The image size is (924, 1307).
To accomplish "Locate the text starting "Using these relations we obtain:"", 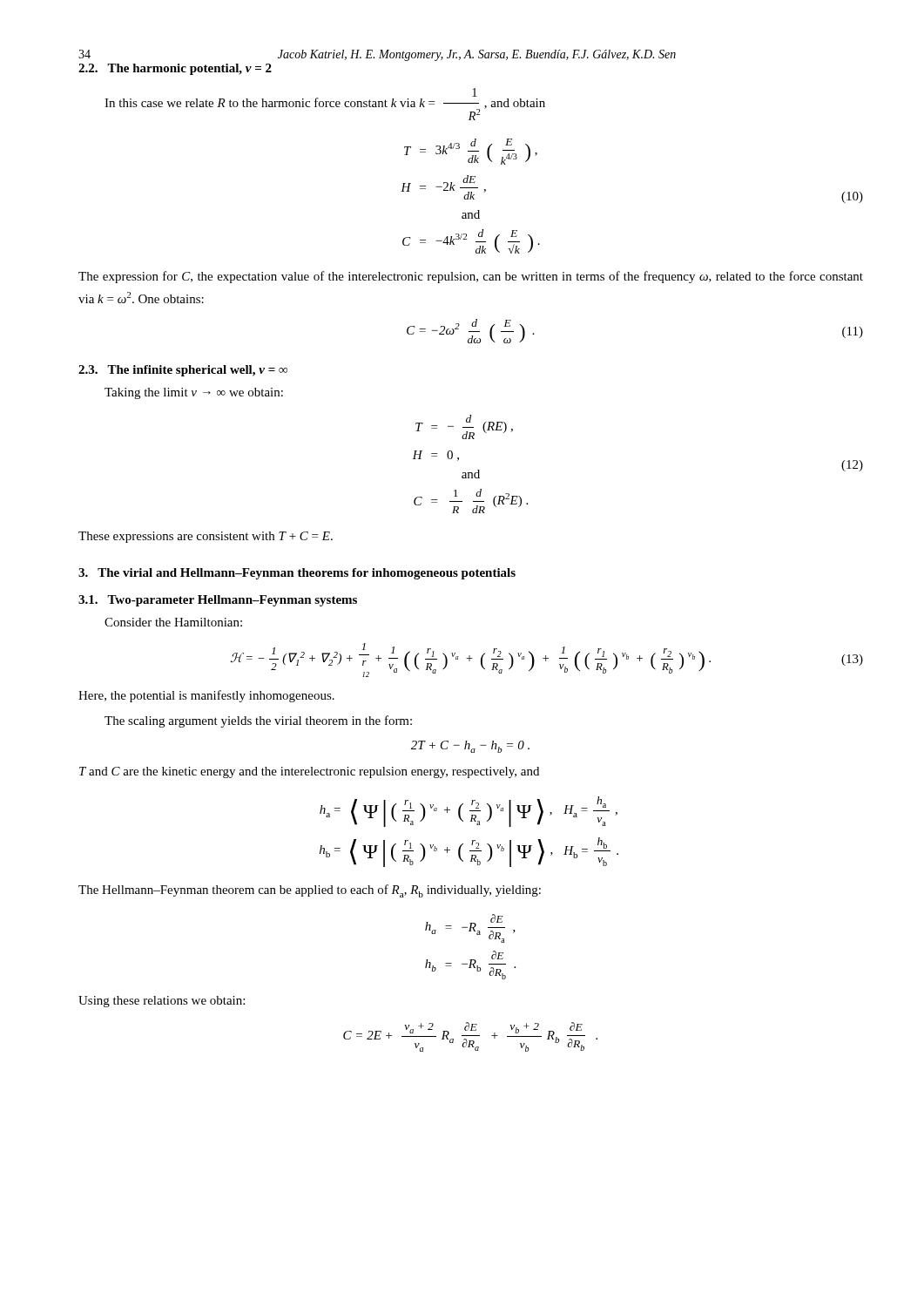I will tap(162, 1000).
